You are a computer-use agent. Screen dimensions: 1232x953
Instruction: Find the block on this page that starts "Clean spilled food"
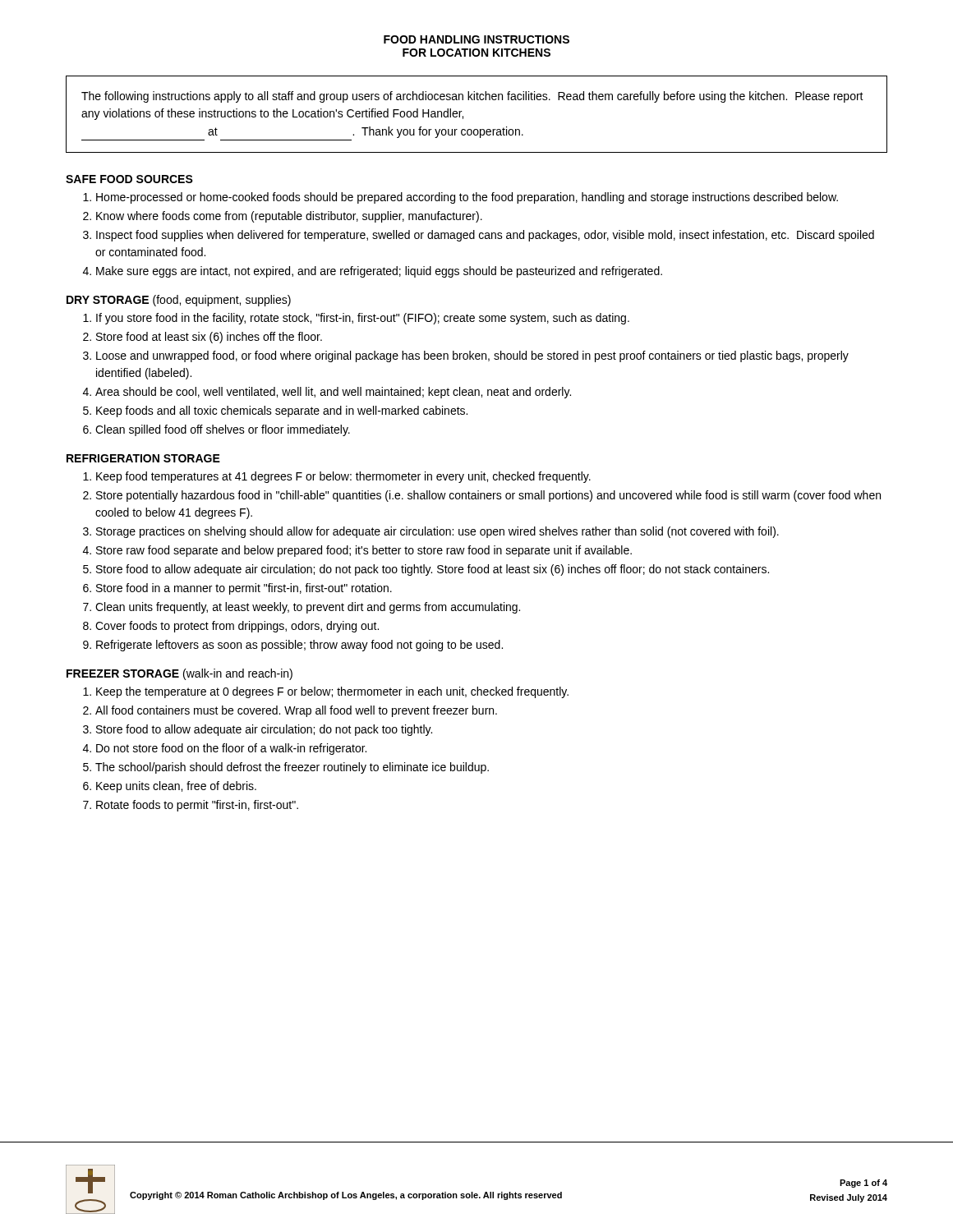point(223,430)
